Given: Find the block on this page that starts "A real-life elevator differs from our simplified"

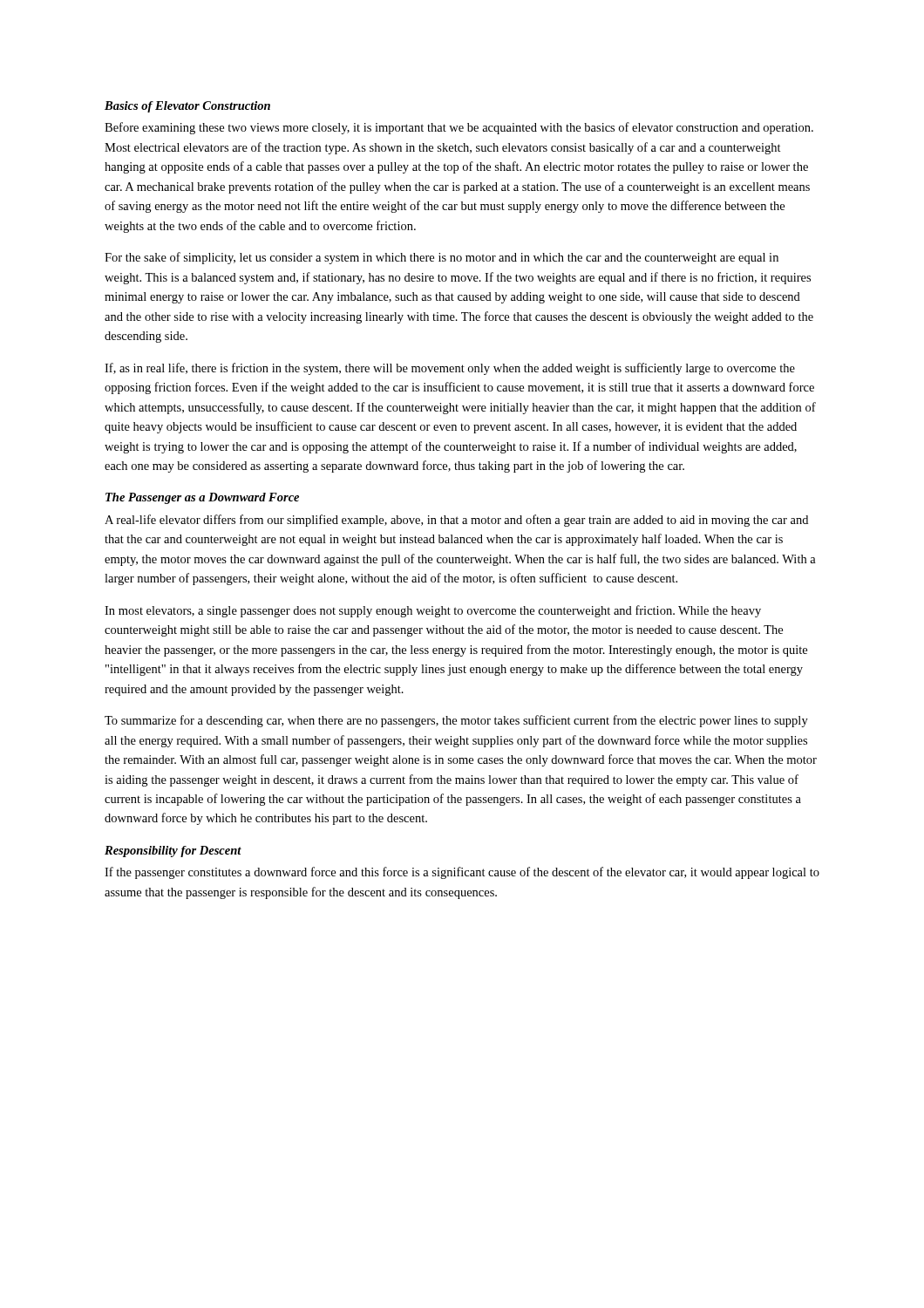Looking at the screenshot, I should click(460, 549).
